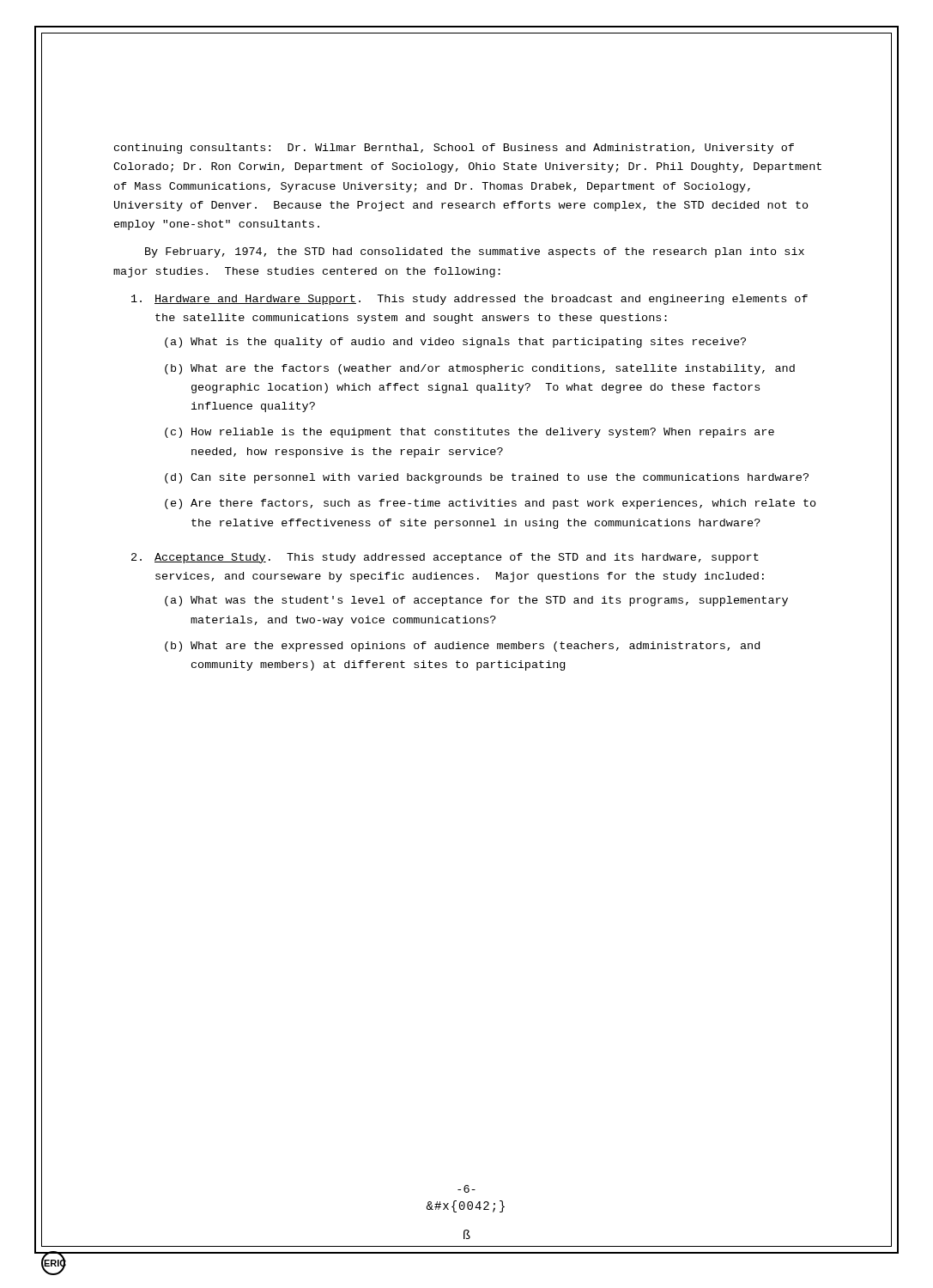The height and width of the screenshot is (1288, 933).
Task: Click on the text starting "(d) Can site personnel"
Action: (x=496, y=478)
